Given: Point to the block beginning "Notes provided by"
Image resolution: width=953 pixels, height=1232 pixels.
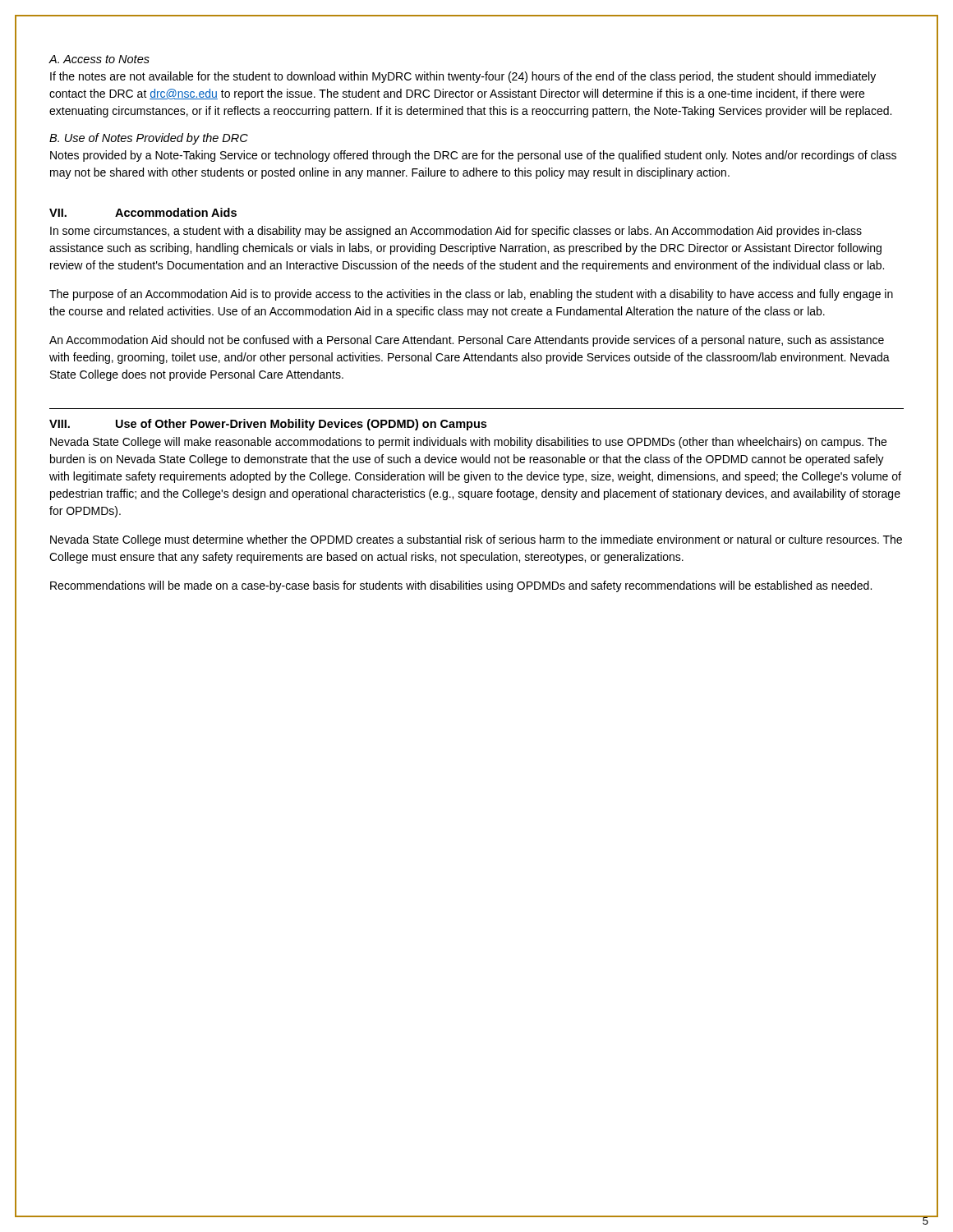Looking at the screenshot, I should pyautogui.click(x=473, y=164).
